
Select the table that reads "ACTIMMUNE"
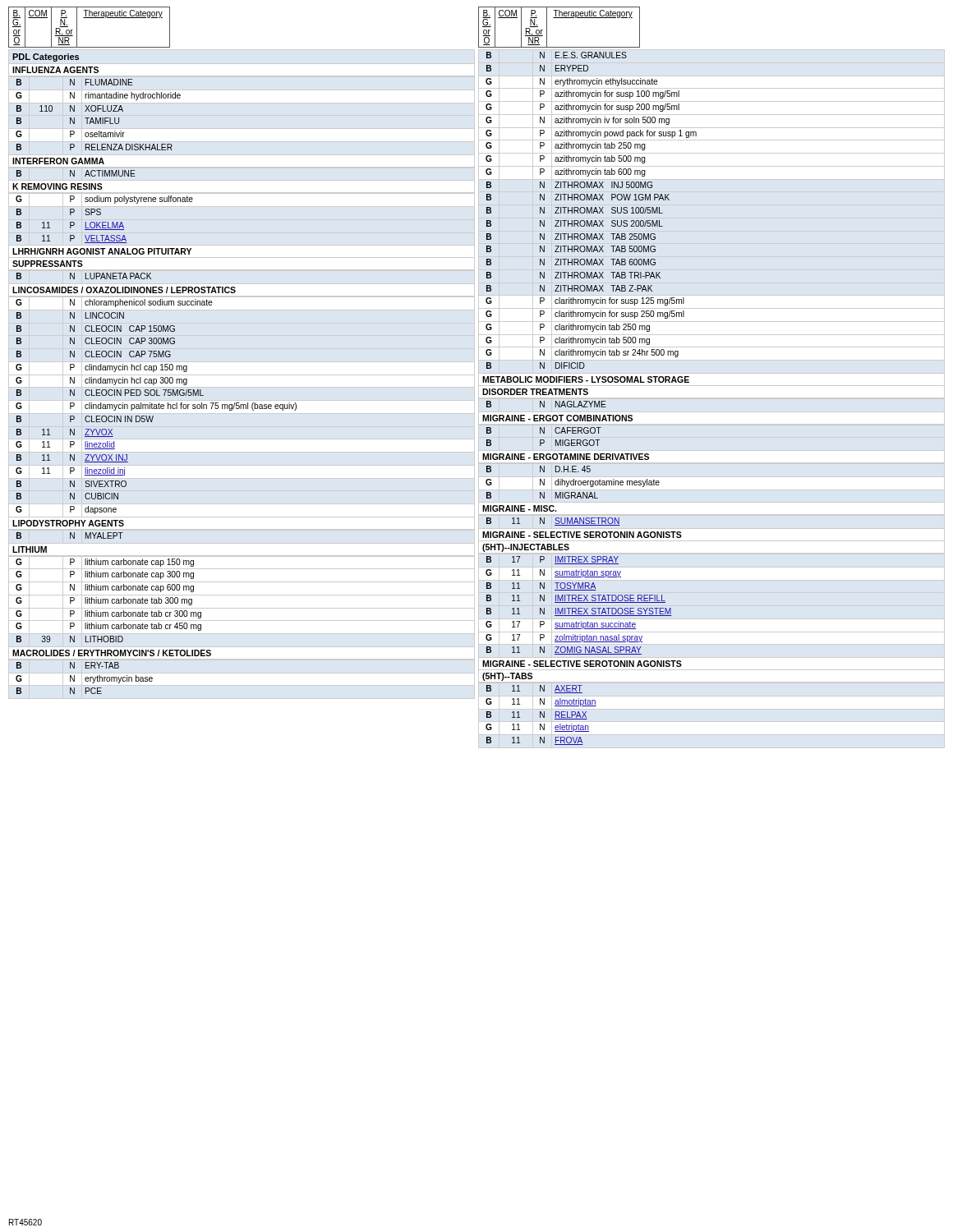pyautogui.click(x=242, y=174)
